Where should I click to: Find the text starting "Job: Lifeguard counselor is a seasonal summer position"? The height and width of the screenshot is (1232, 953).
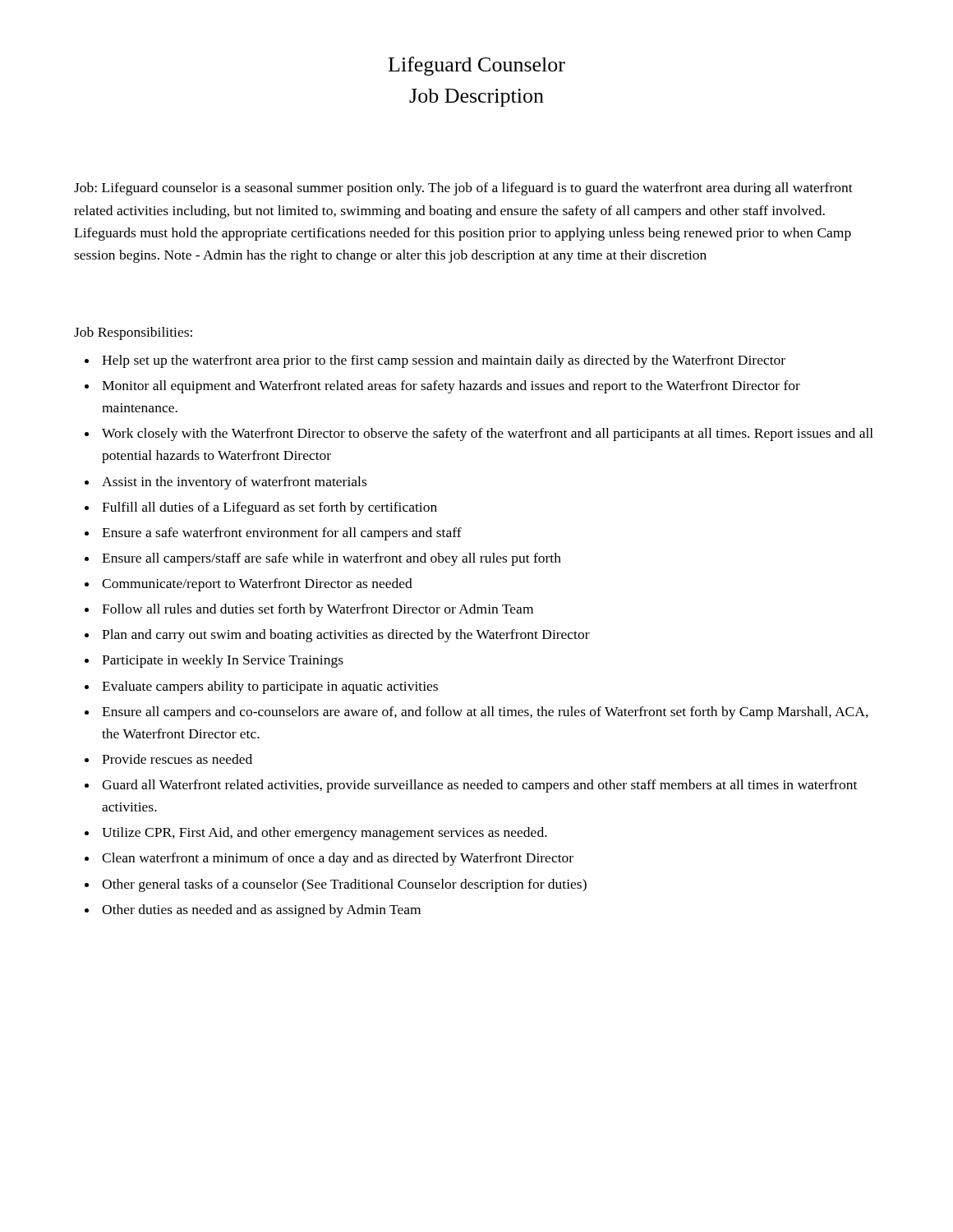[463, 221]
